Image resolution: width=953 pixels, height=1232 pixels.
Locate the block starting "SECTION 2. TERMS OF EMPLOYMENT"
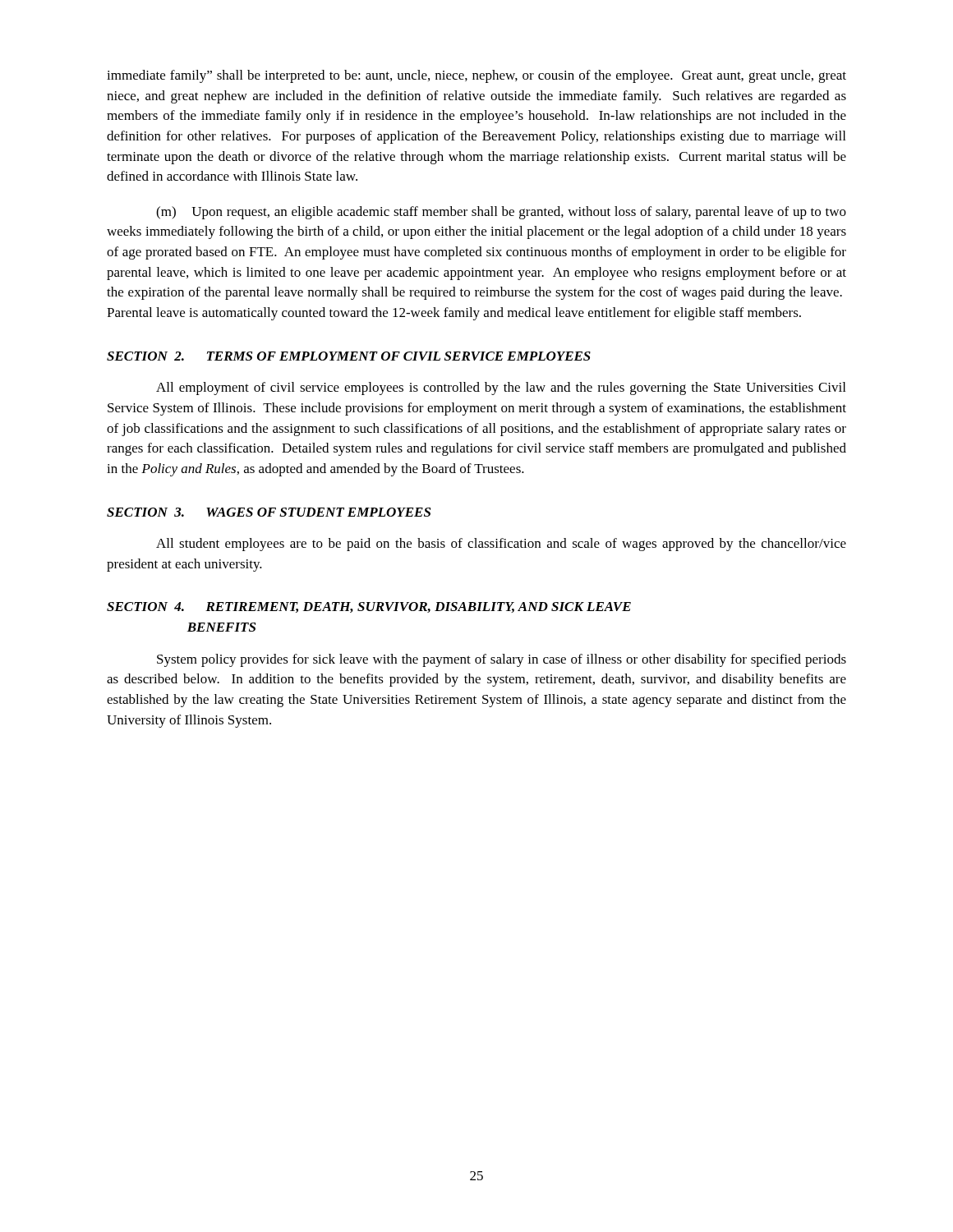349,356
